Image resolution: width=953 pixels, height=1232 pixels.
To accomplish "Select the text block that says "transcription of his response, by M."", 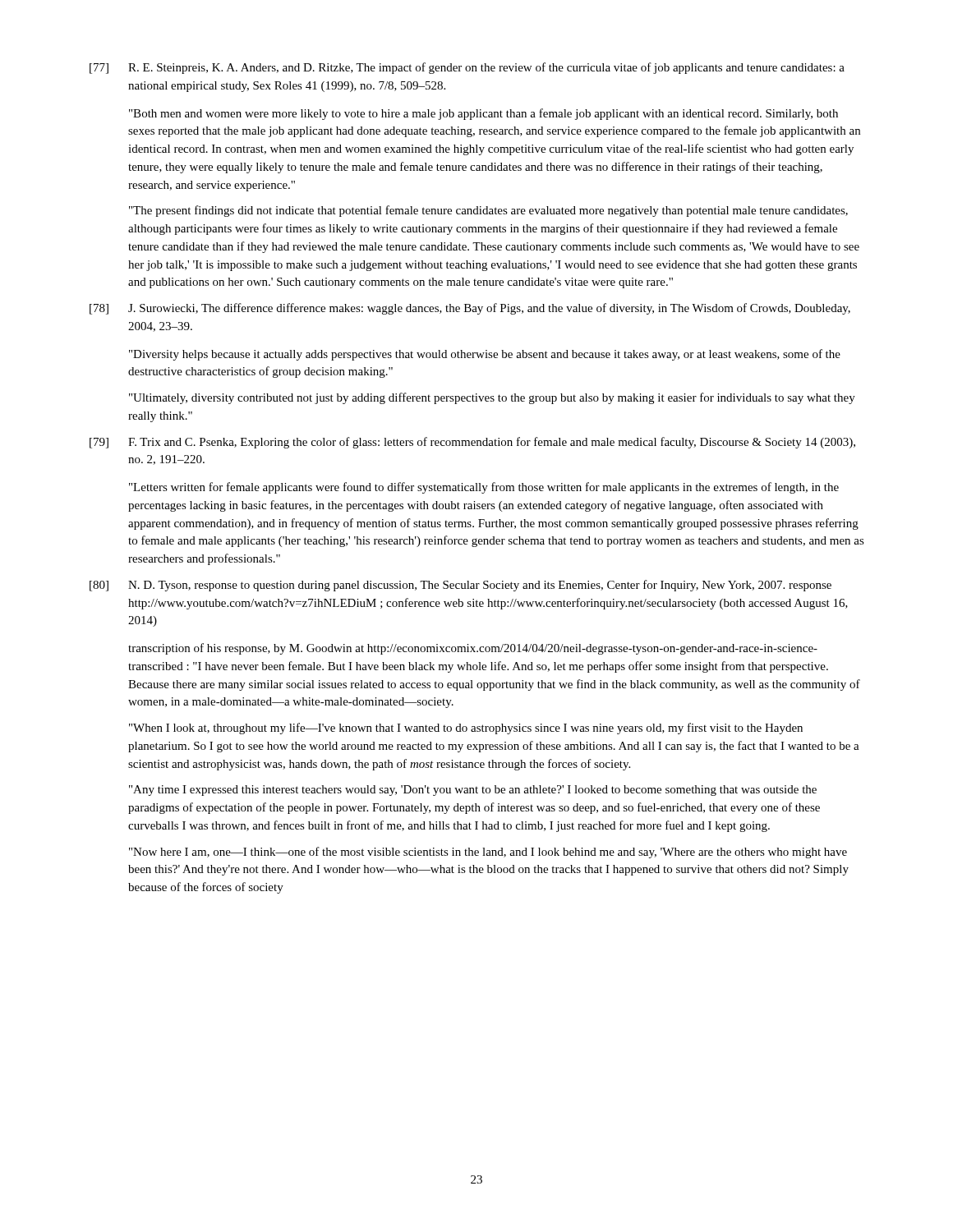I will pos(494,675).
